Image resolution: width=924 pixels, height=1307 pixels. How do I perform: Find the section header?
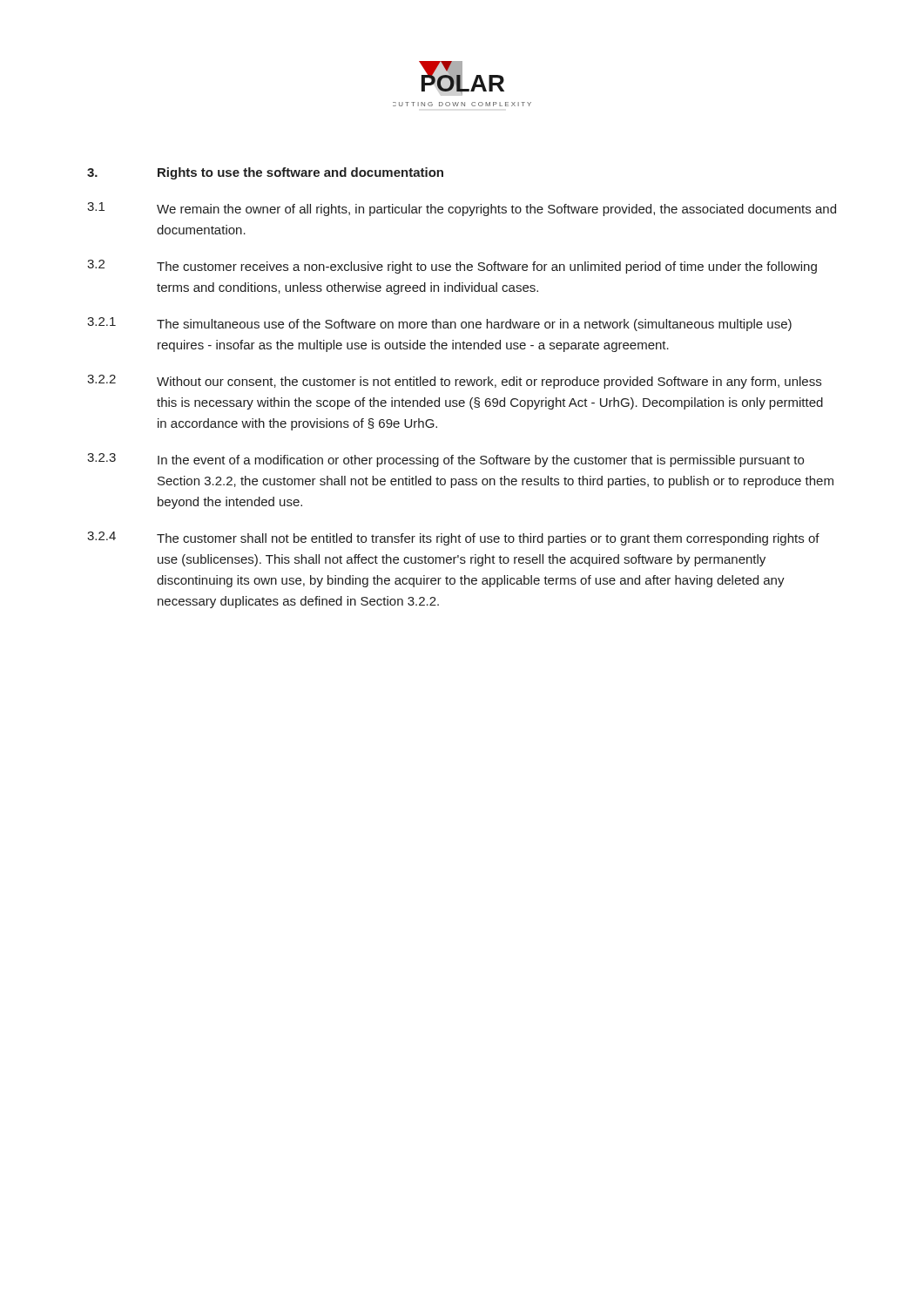point(266,172)
